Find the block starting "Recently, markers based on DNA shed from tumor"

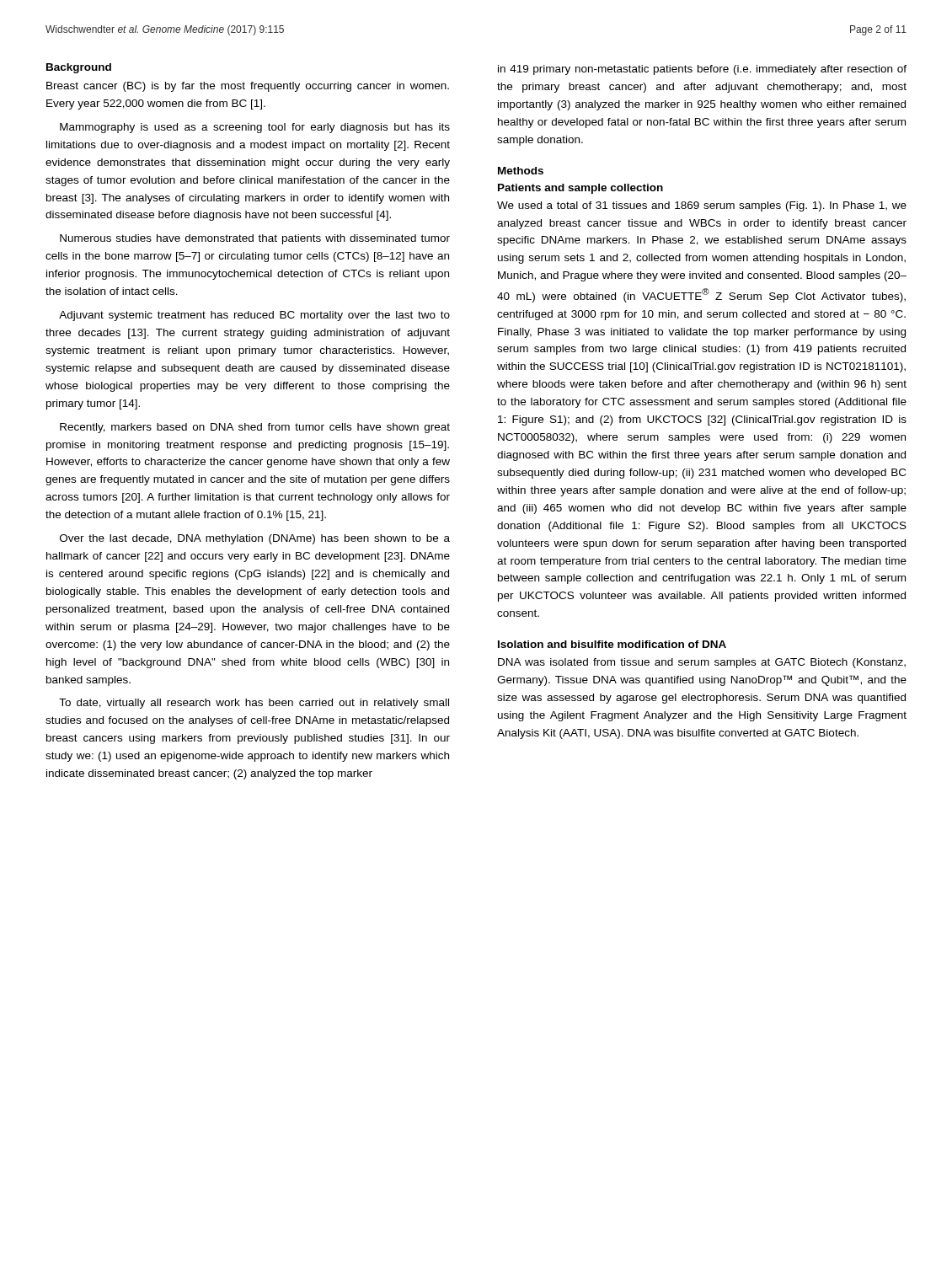248,471
